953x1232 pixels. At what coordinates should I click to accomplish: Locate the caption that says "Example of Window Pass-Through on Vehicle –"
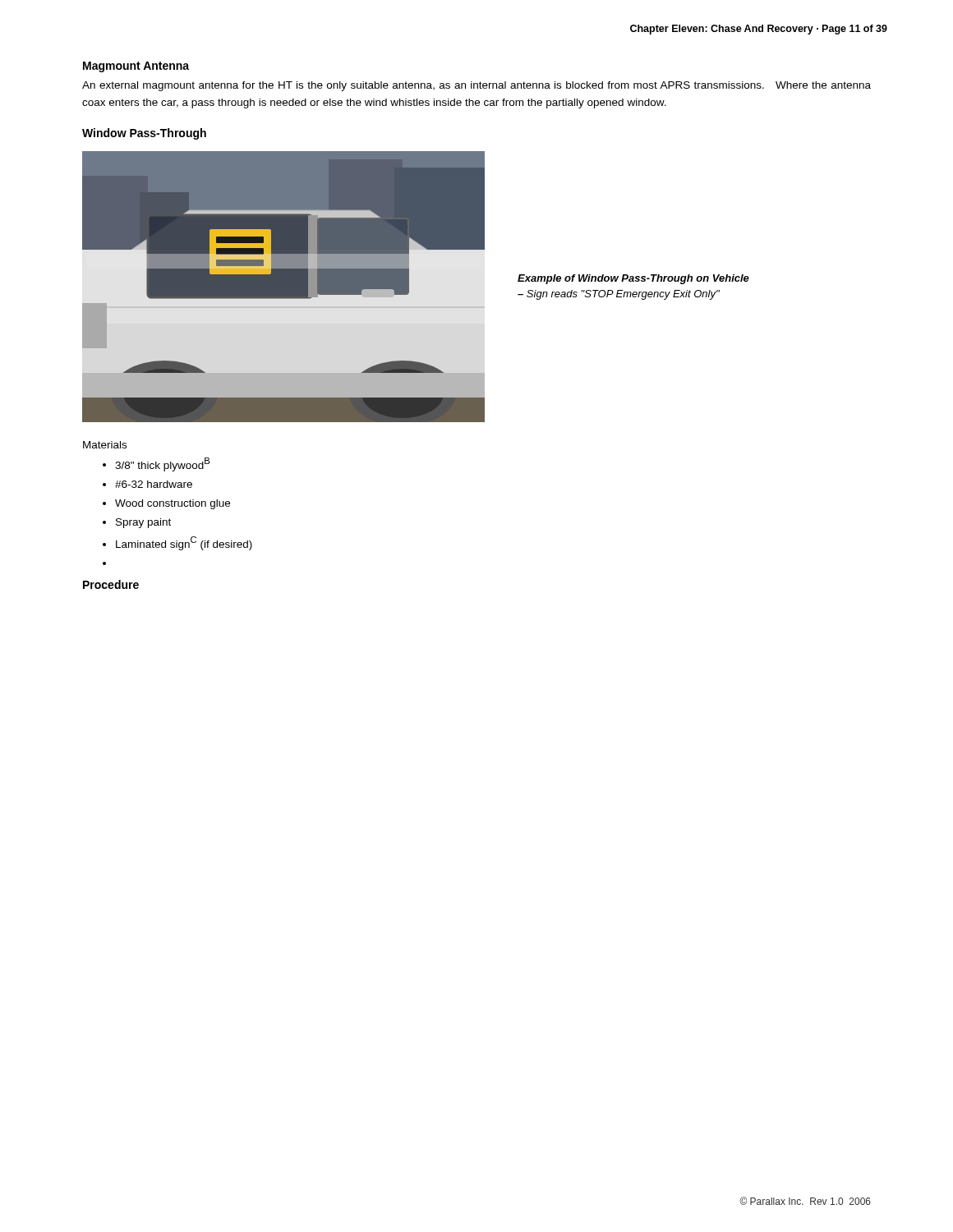pyautogui.click(x=633, y=286)
